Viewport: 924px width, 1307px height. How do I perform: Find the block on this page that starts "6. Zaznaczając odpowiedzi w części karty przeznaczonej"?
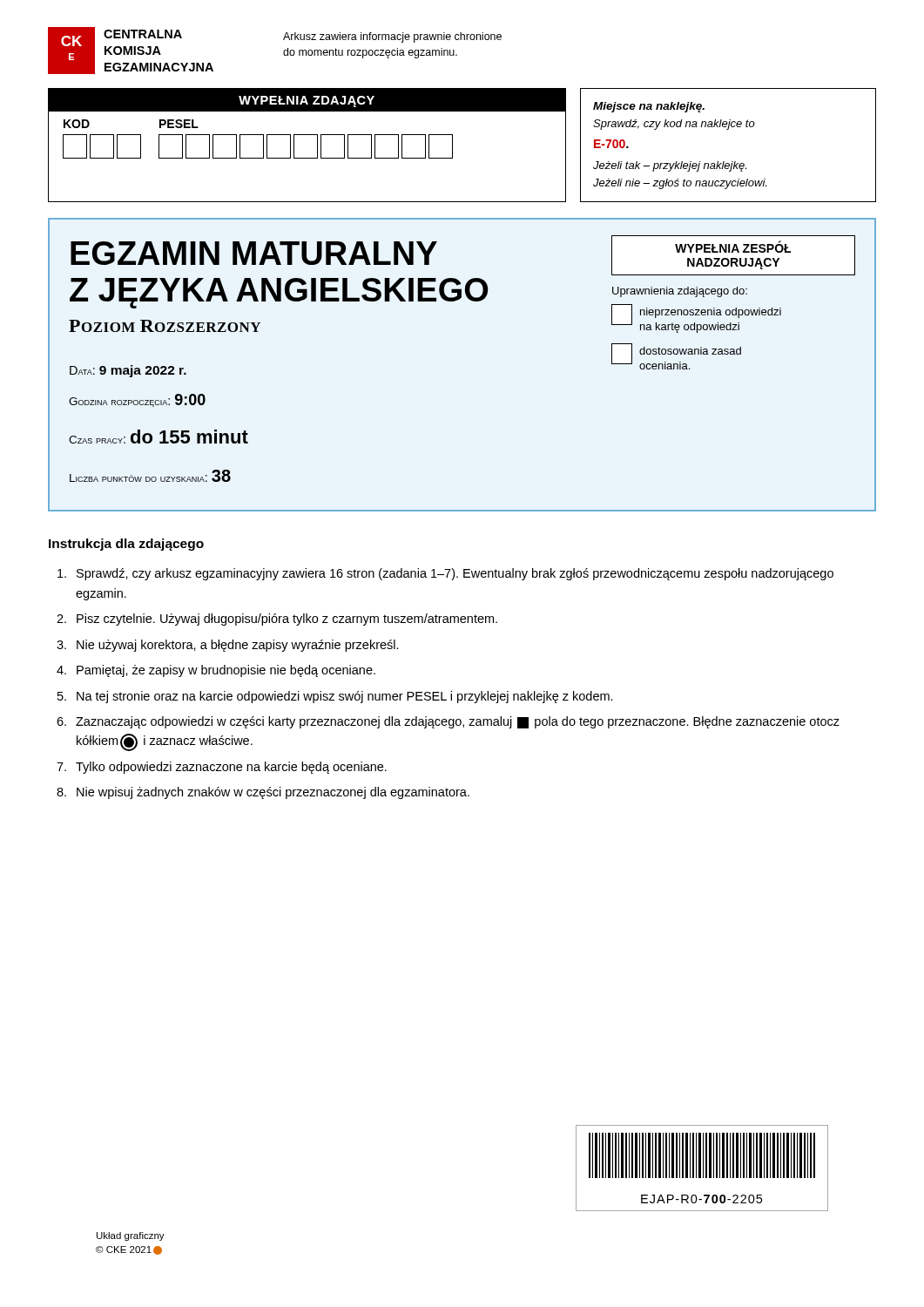(462, 731)
